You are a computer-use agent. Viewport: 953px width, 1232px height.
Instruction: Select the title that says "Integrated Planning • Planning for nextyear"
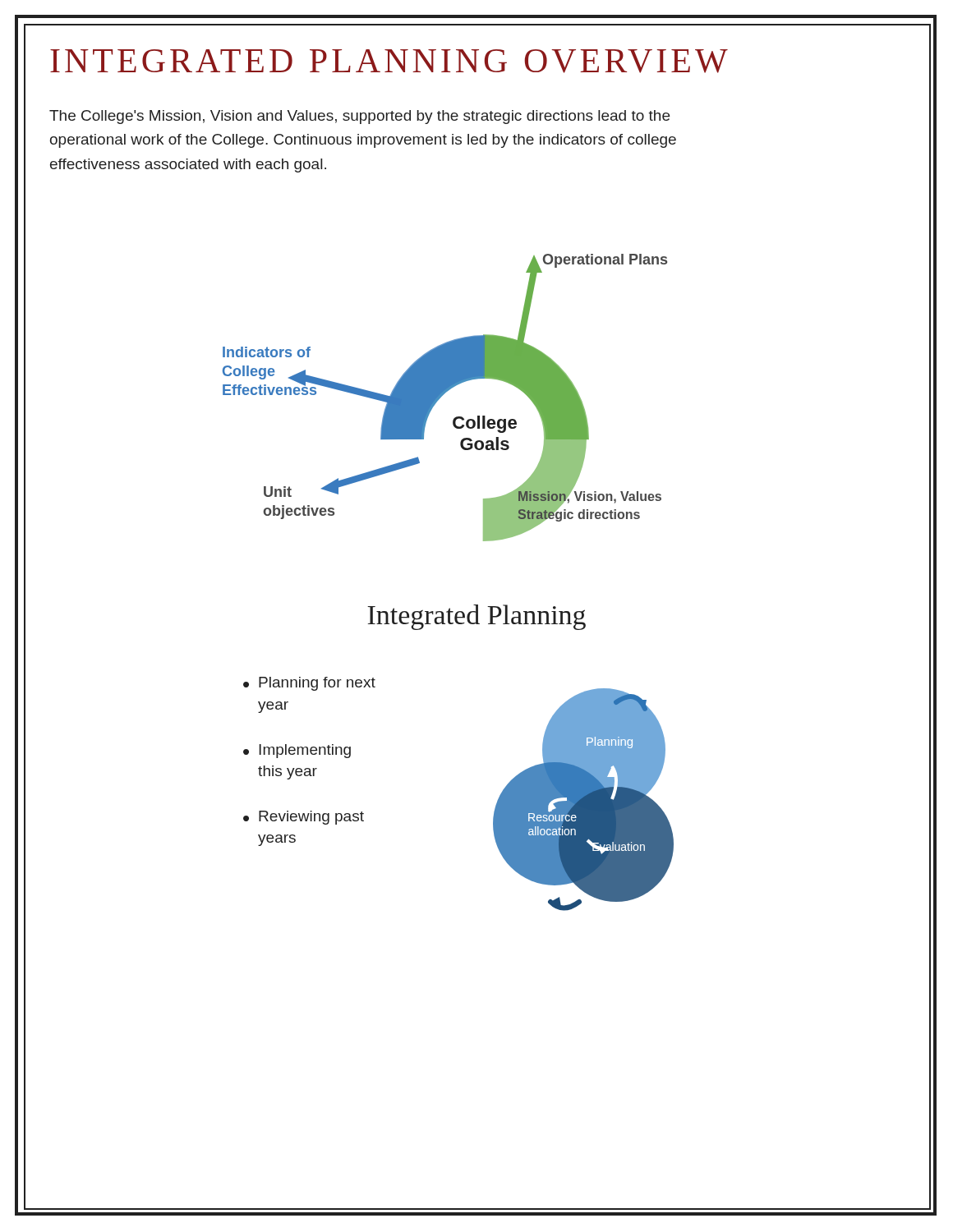click(x=476, y=761)
